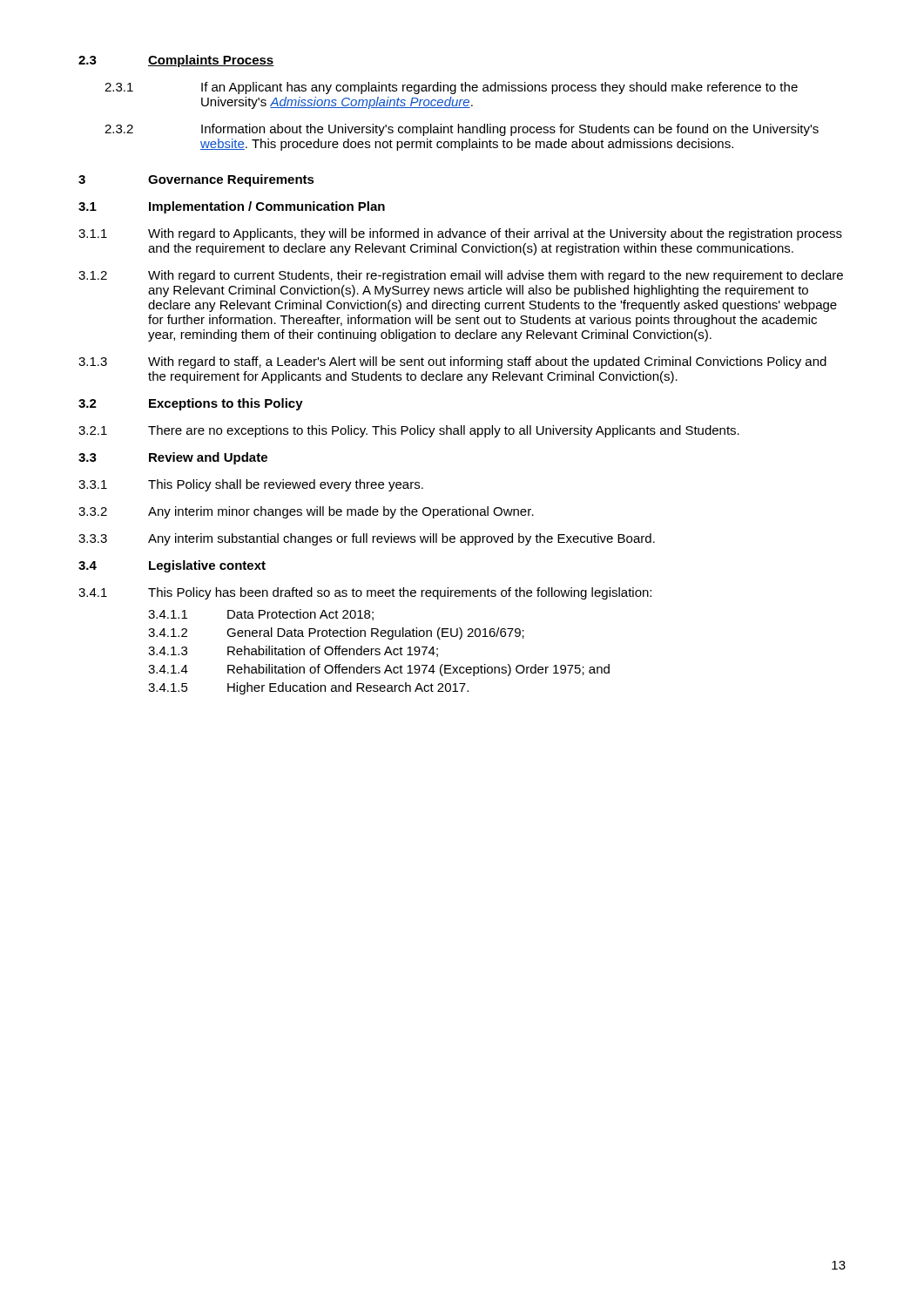Viewport: 924px width, 1307px height.
Task: Point to the text block starting "3.2.1 There are no exceptions to this Policy."
Action: click(x=462, y=430)
